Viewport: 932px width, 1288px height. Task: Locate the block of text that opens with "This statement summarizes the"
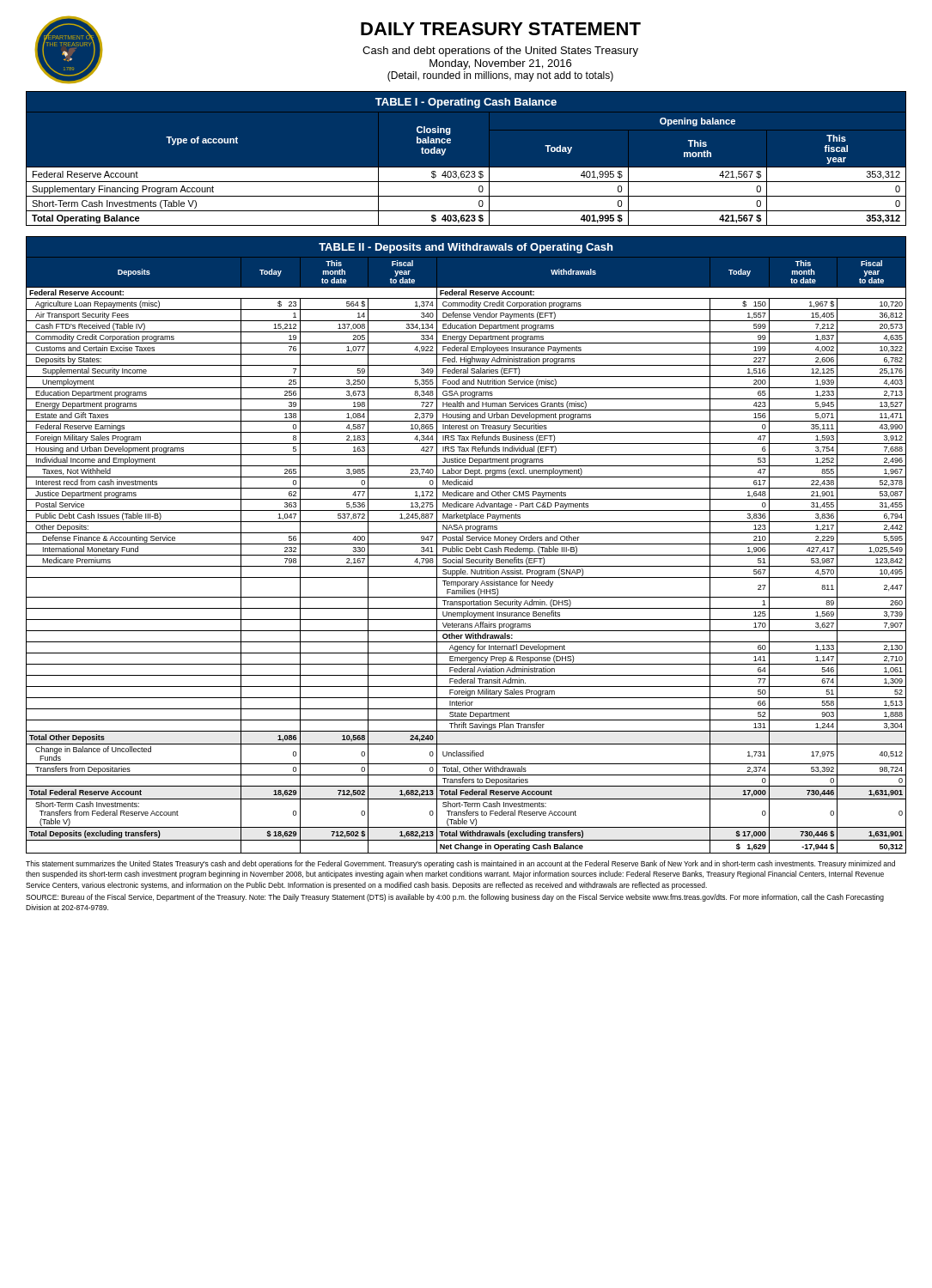tap(461, 874)
